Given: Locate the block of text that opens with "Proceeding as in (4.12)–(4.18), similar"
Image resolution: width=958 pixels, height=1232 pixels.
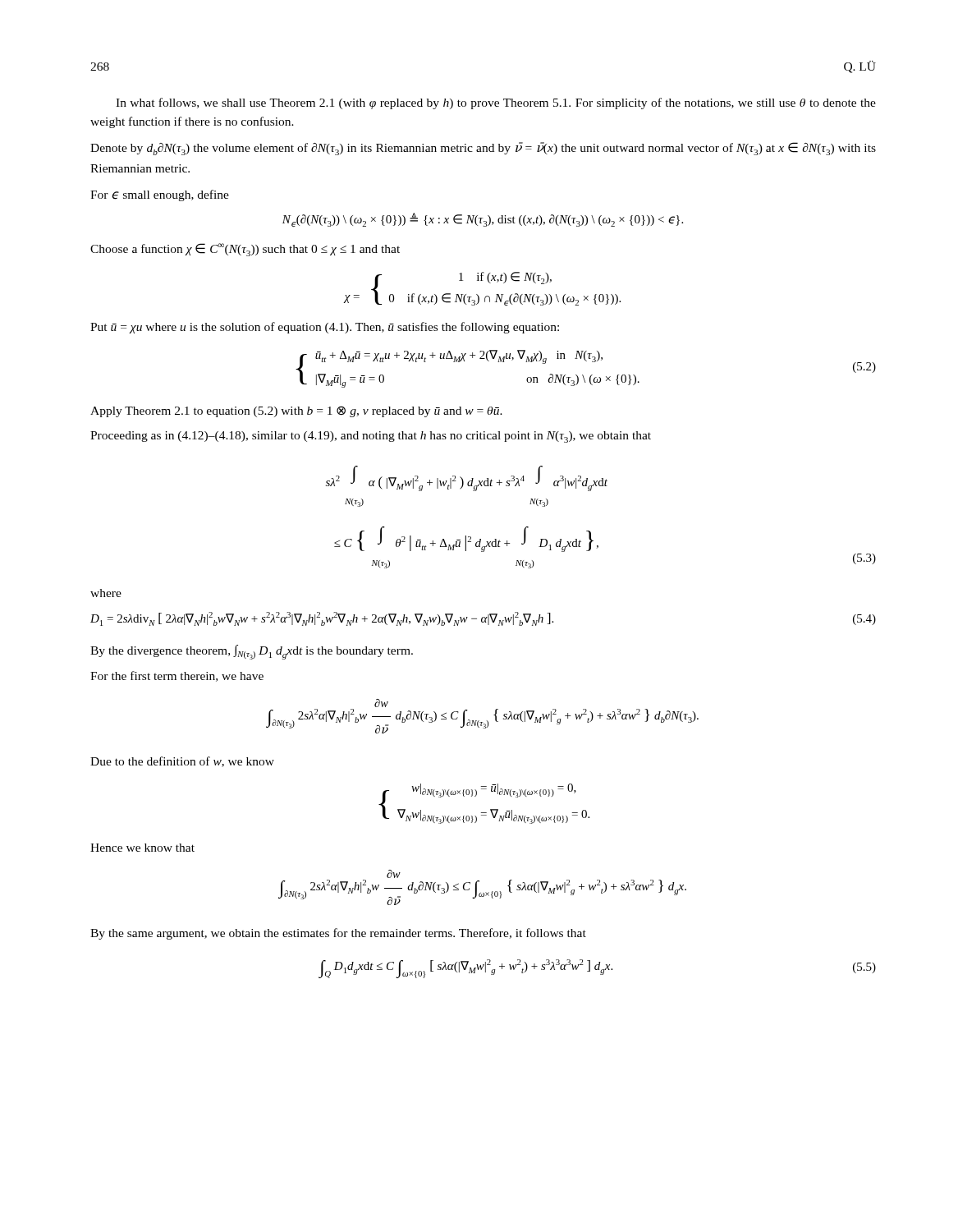Looking at the screenshot, I should pos(371,436).
